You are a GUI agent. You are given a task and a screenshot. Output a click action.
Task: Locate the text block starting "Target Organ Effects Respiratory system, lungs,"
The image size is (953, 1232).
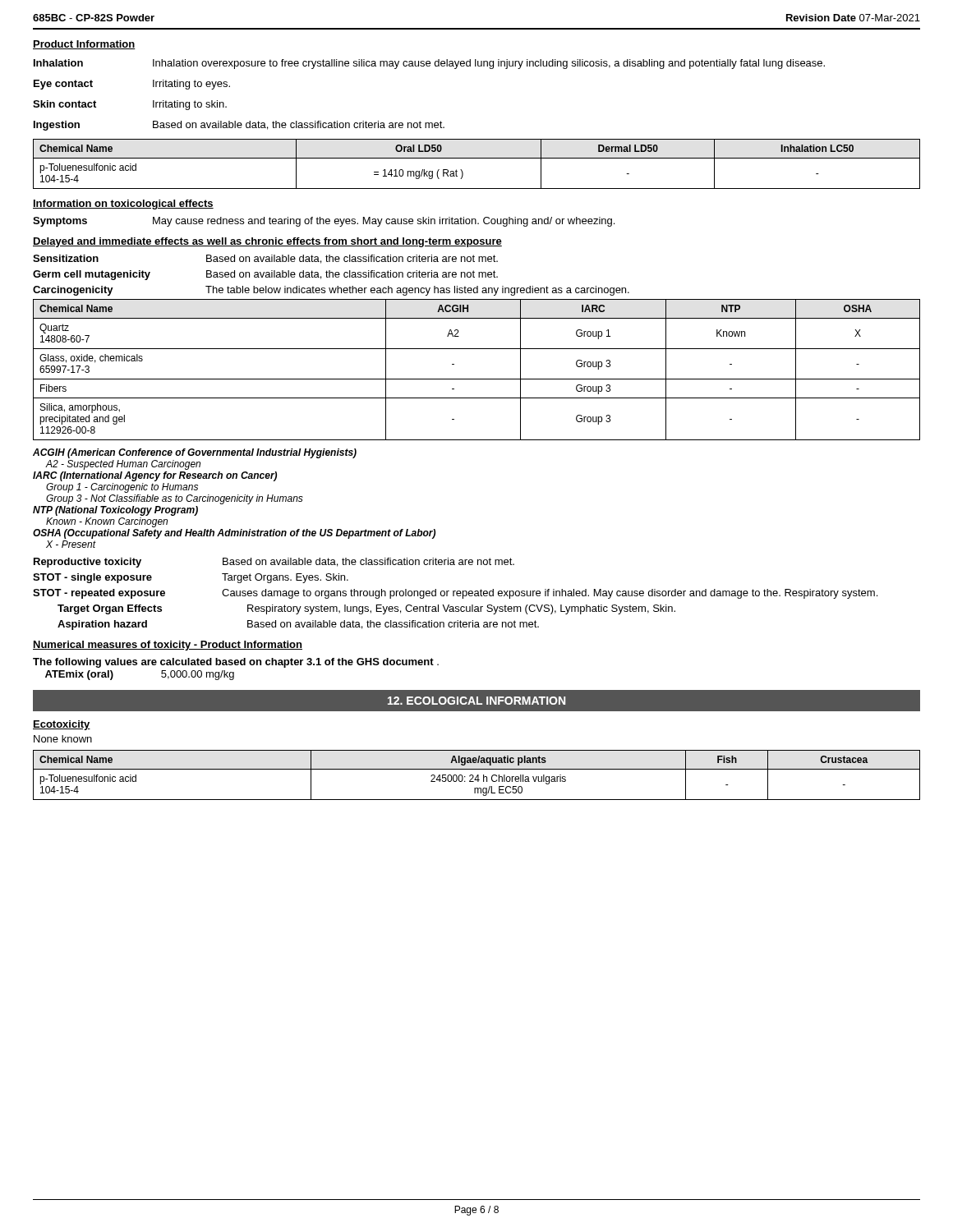pos(355,608)
